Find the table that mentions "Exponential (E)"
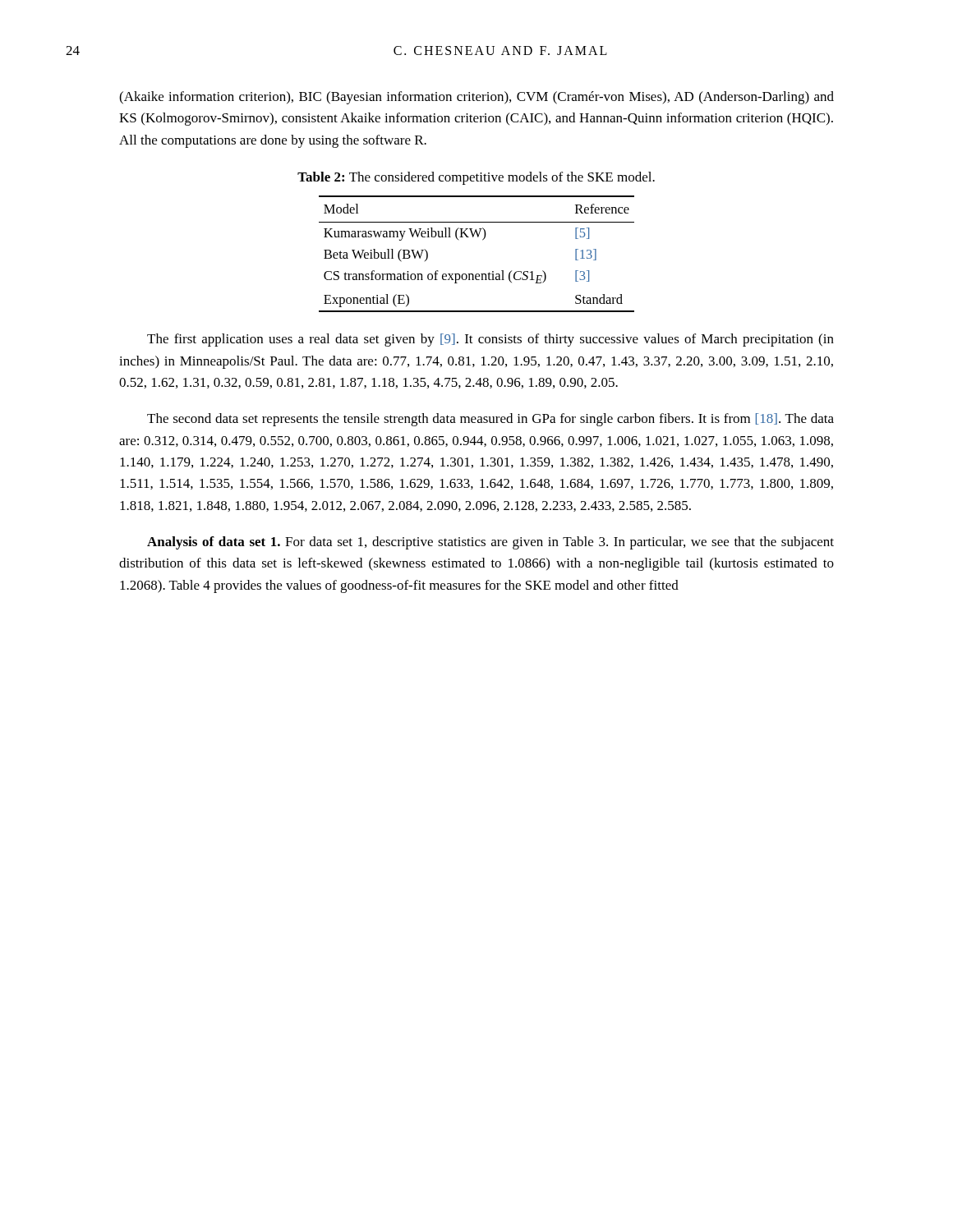 click(x=476, y=254)
